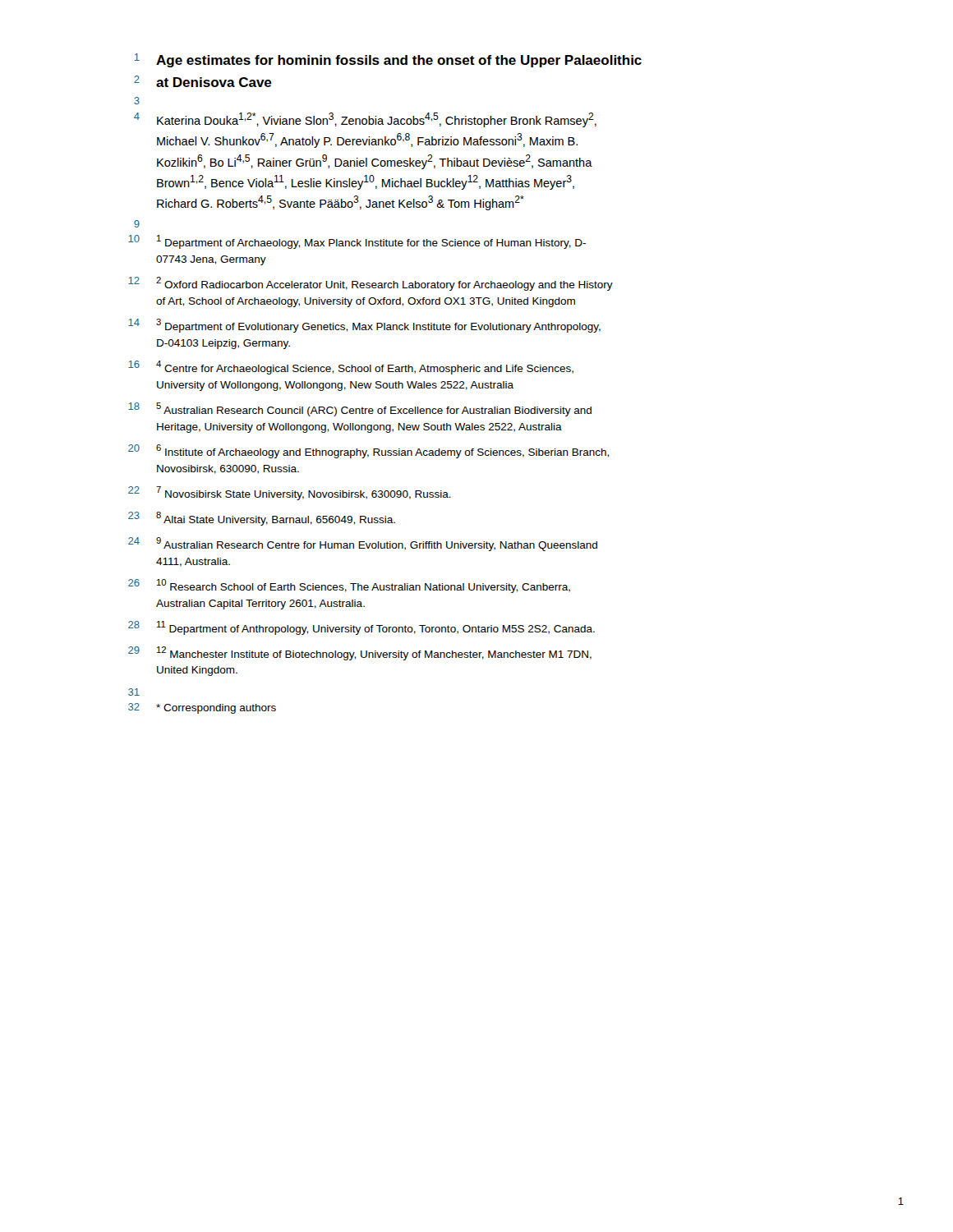Find the block on this page that starts "7 Novosibirsk State University,"
This screenshot has height=1232, width=953.
(x=304, y=493)
